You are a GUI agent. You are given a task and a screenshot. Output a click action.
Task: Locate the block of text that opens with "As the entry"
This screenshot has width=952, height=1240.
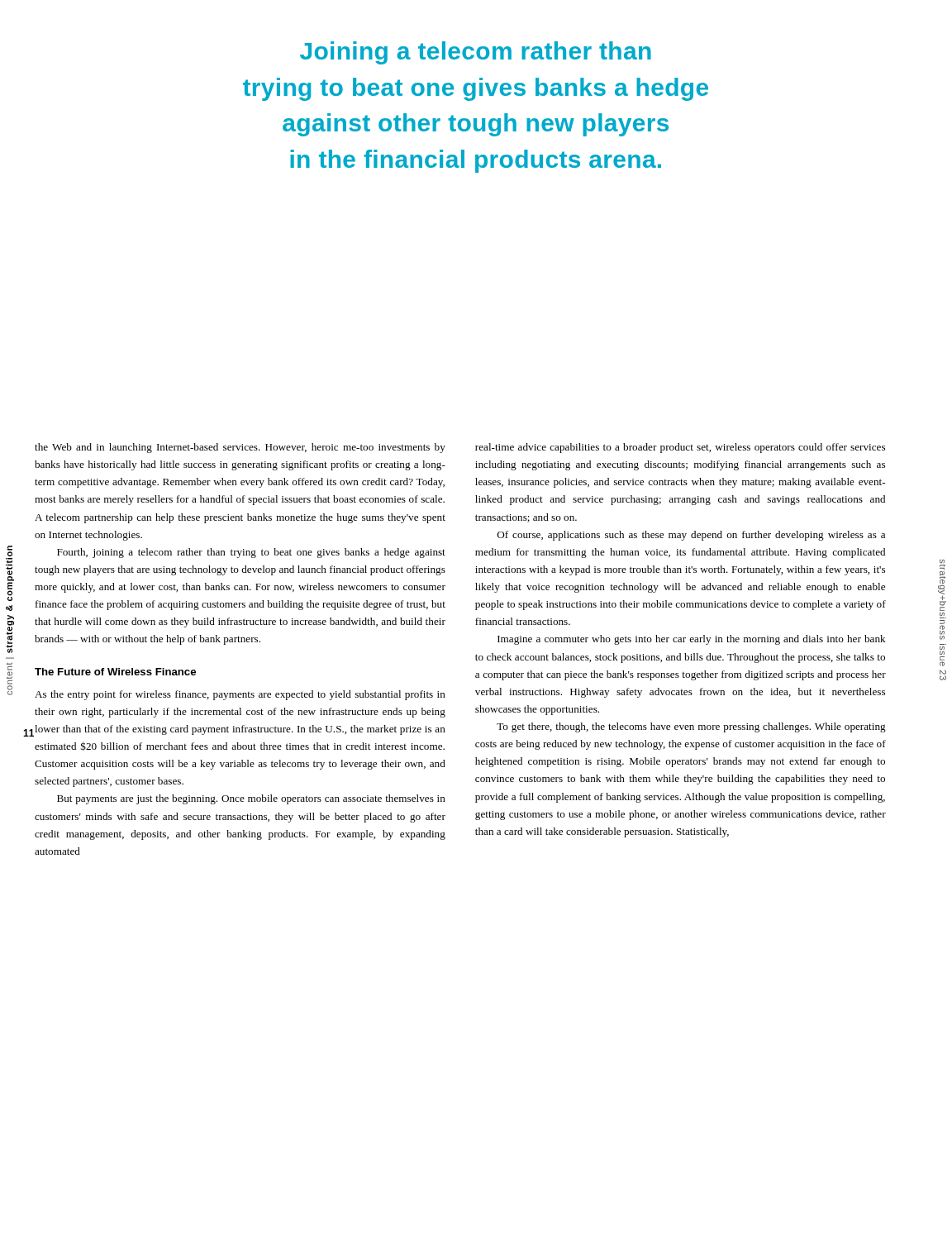pyautogui.click(x=240, y=772)
